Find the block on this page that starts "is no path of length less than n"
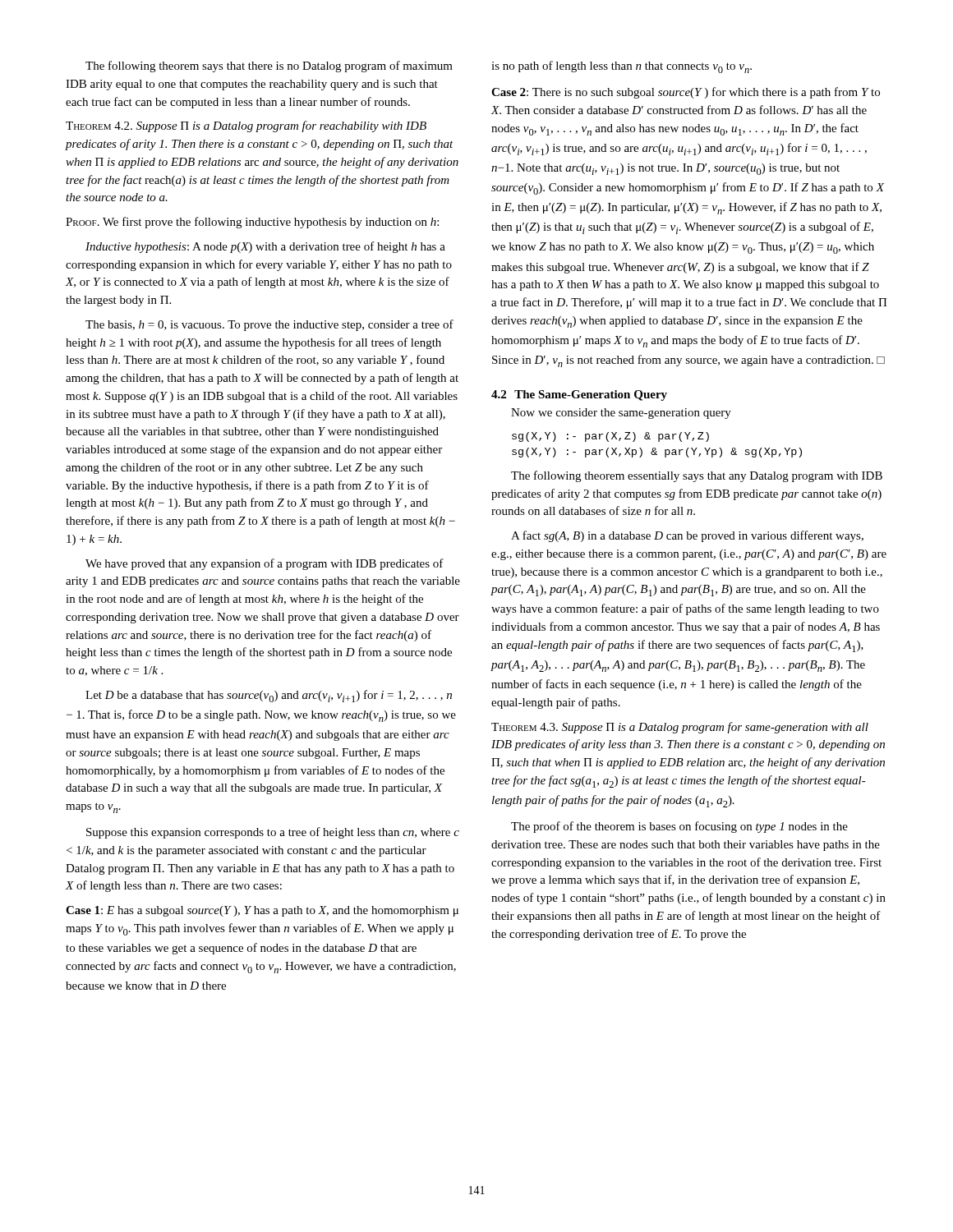This screenshot has height=1232, width=953. coord(689,214)
